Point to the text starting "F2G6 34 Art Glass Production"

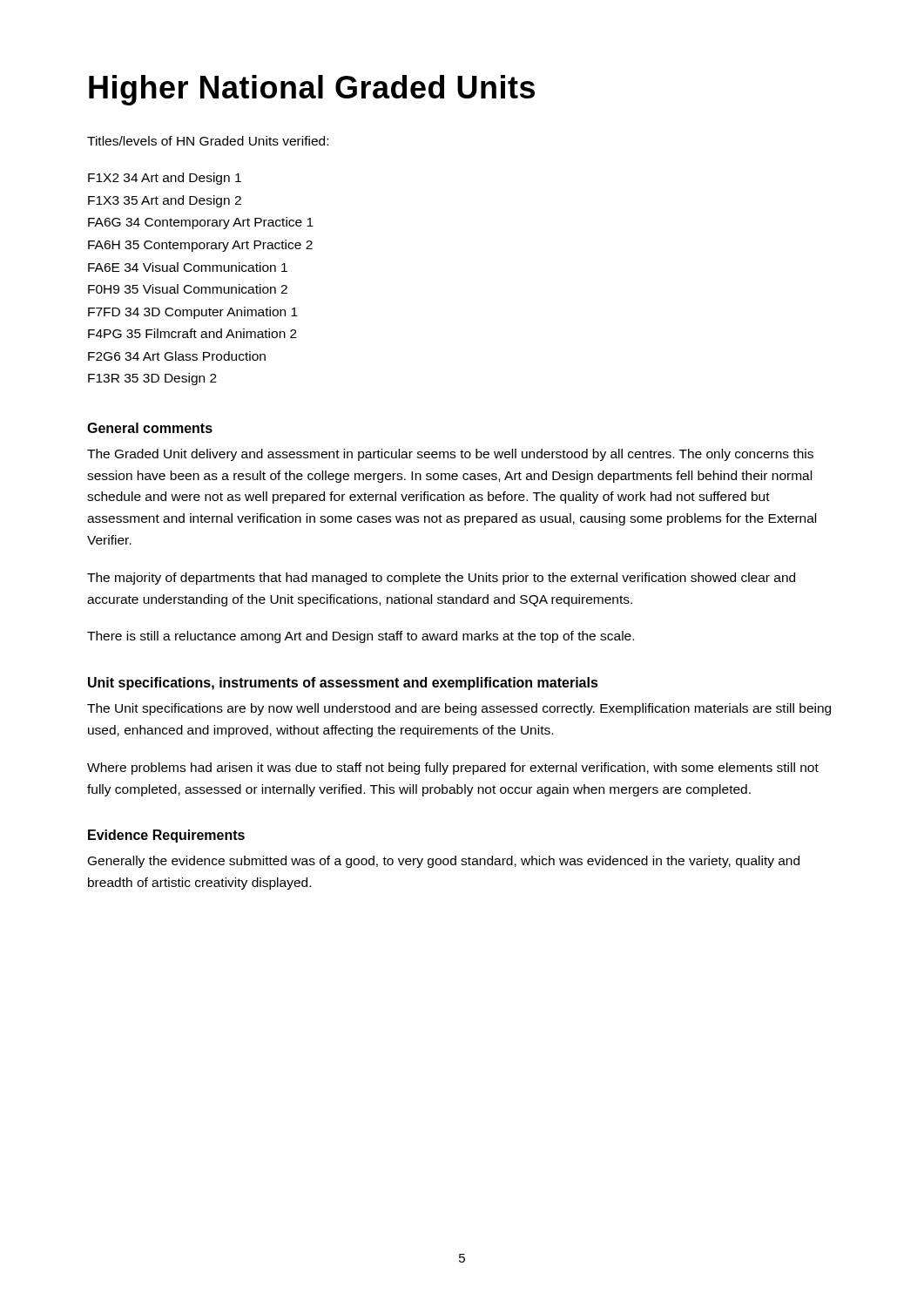click(x=177, y=356)
